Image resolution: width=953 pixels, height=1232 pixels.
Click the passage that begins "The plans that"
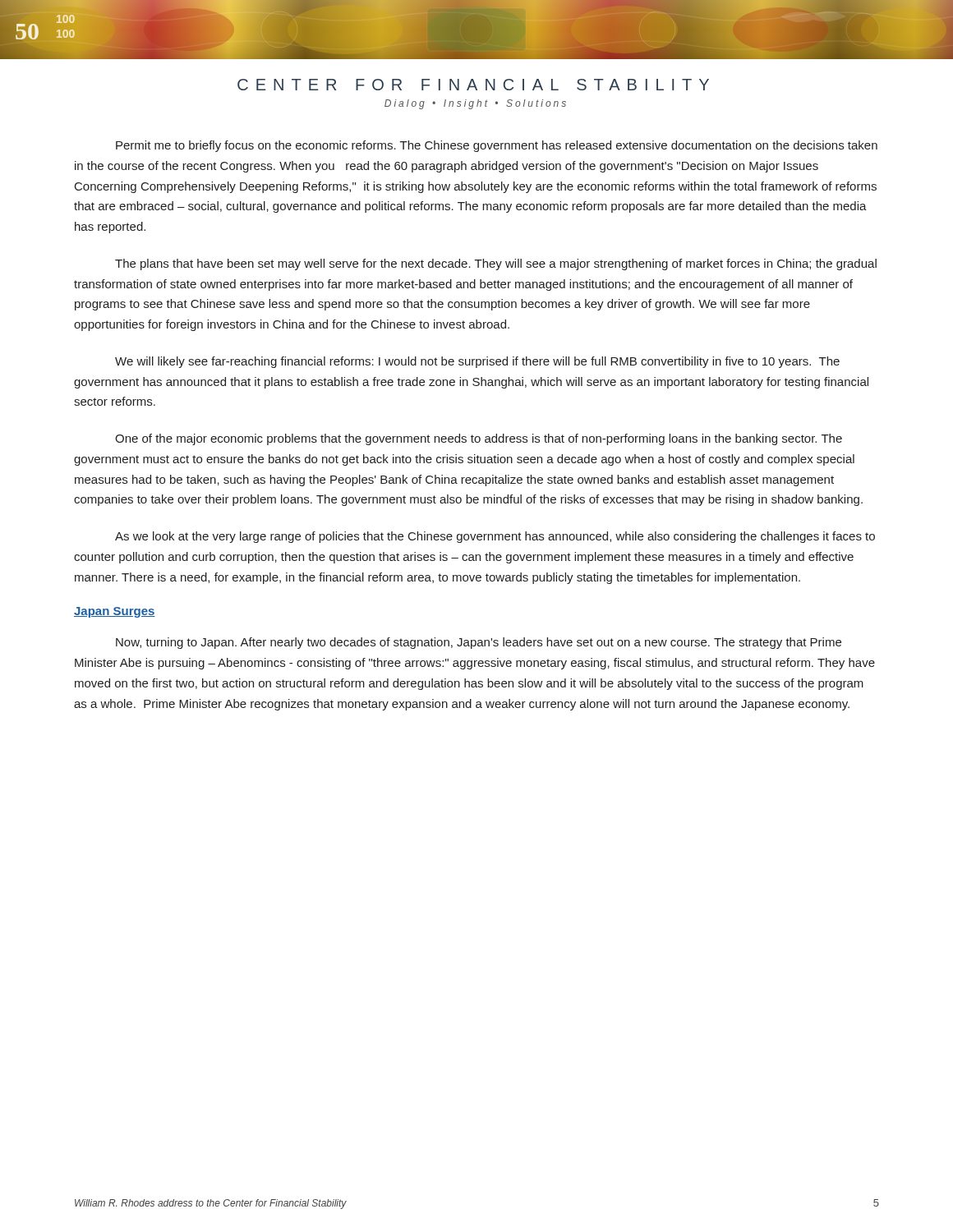pos(476,294)
